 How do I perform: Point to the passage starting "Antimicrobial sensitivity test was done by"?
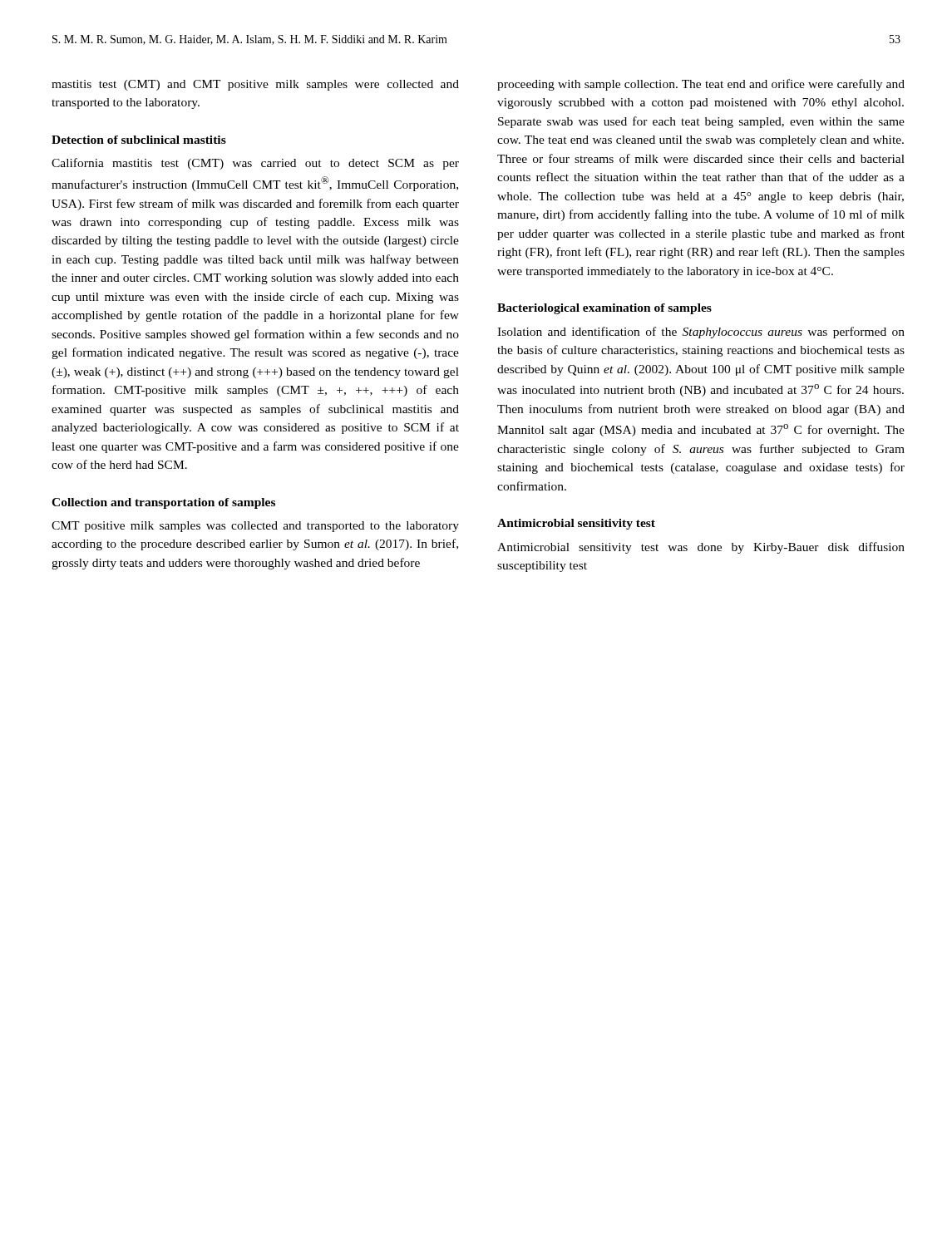click(701, 556)
